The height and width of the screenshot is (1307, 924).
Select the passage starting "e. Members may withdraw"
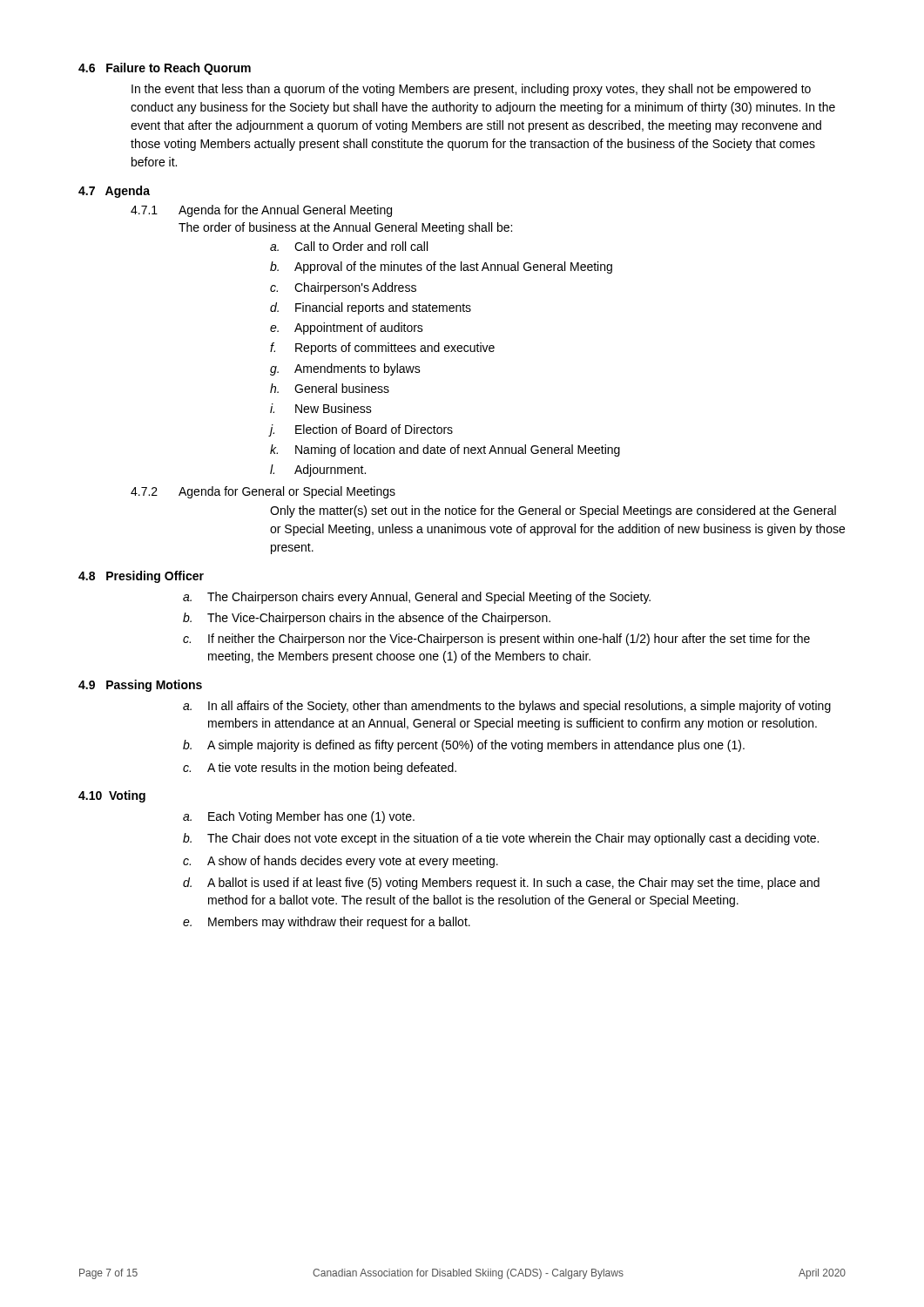(x=327, y=923)
